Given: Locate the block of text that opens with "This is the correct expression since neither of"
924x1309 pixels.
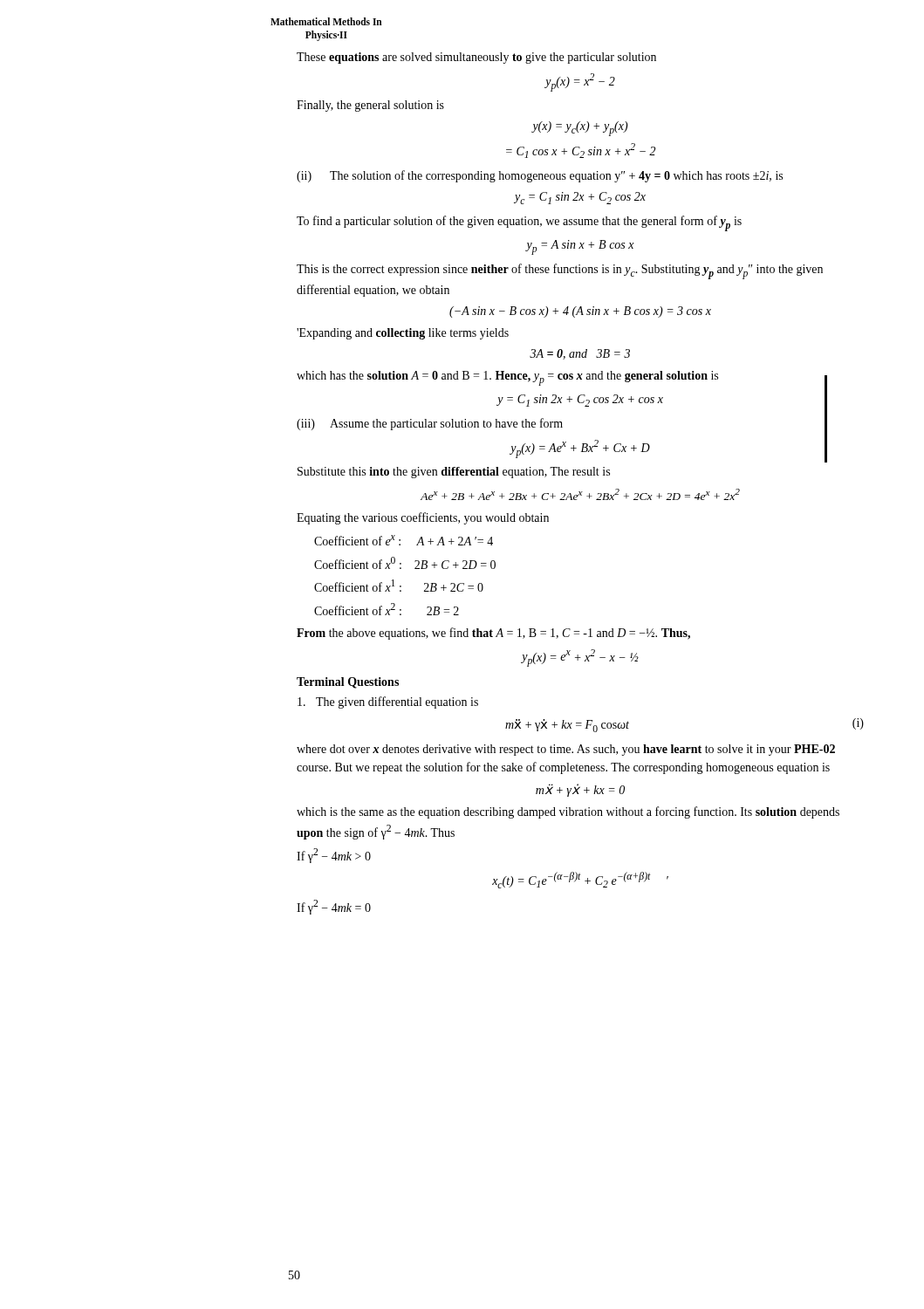Looking at the screenshot, I should click(560, 279).
